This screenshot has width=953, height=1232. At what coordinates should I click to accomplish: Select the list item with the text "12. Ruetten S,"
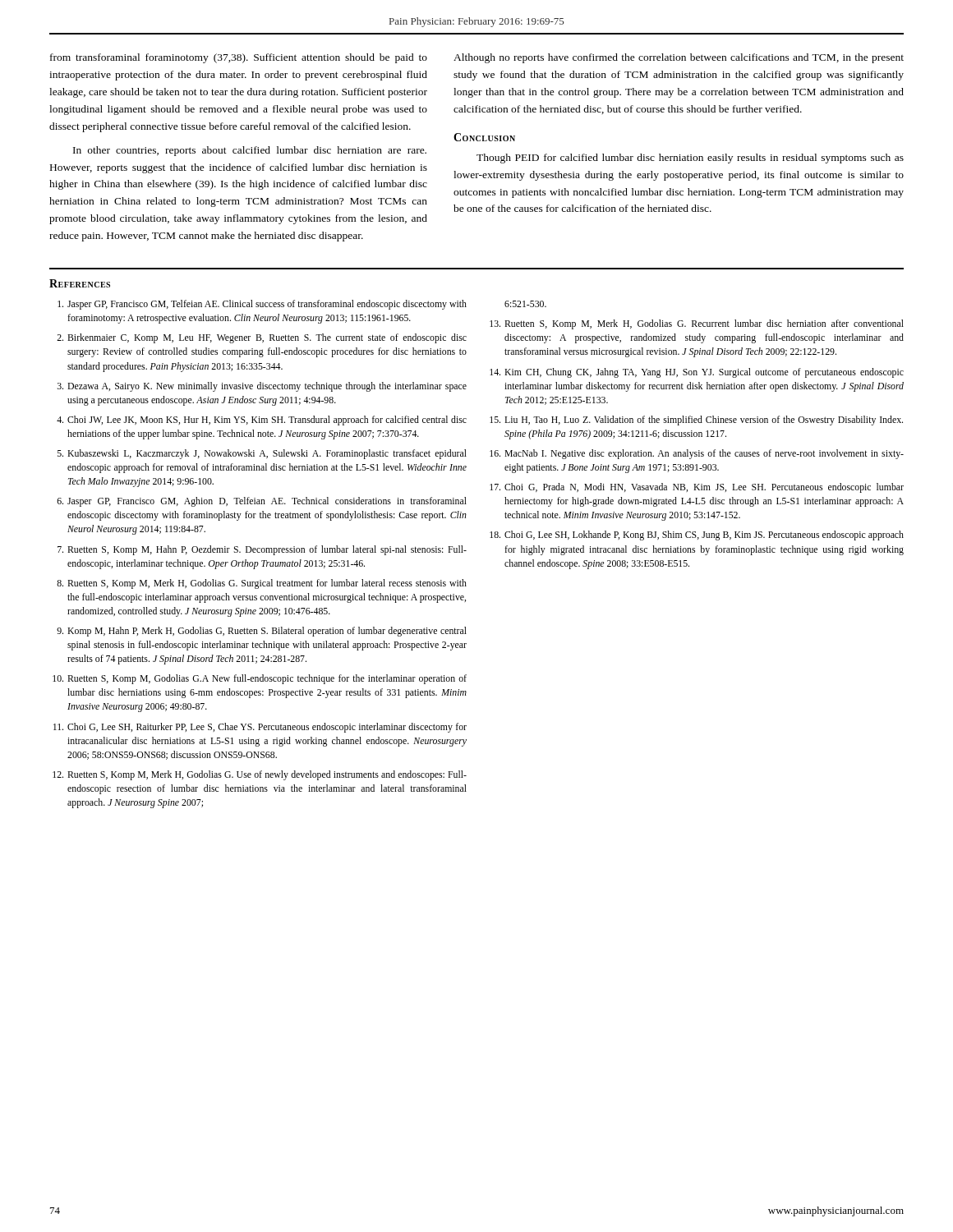coord(258,789)
